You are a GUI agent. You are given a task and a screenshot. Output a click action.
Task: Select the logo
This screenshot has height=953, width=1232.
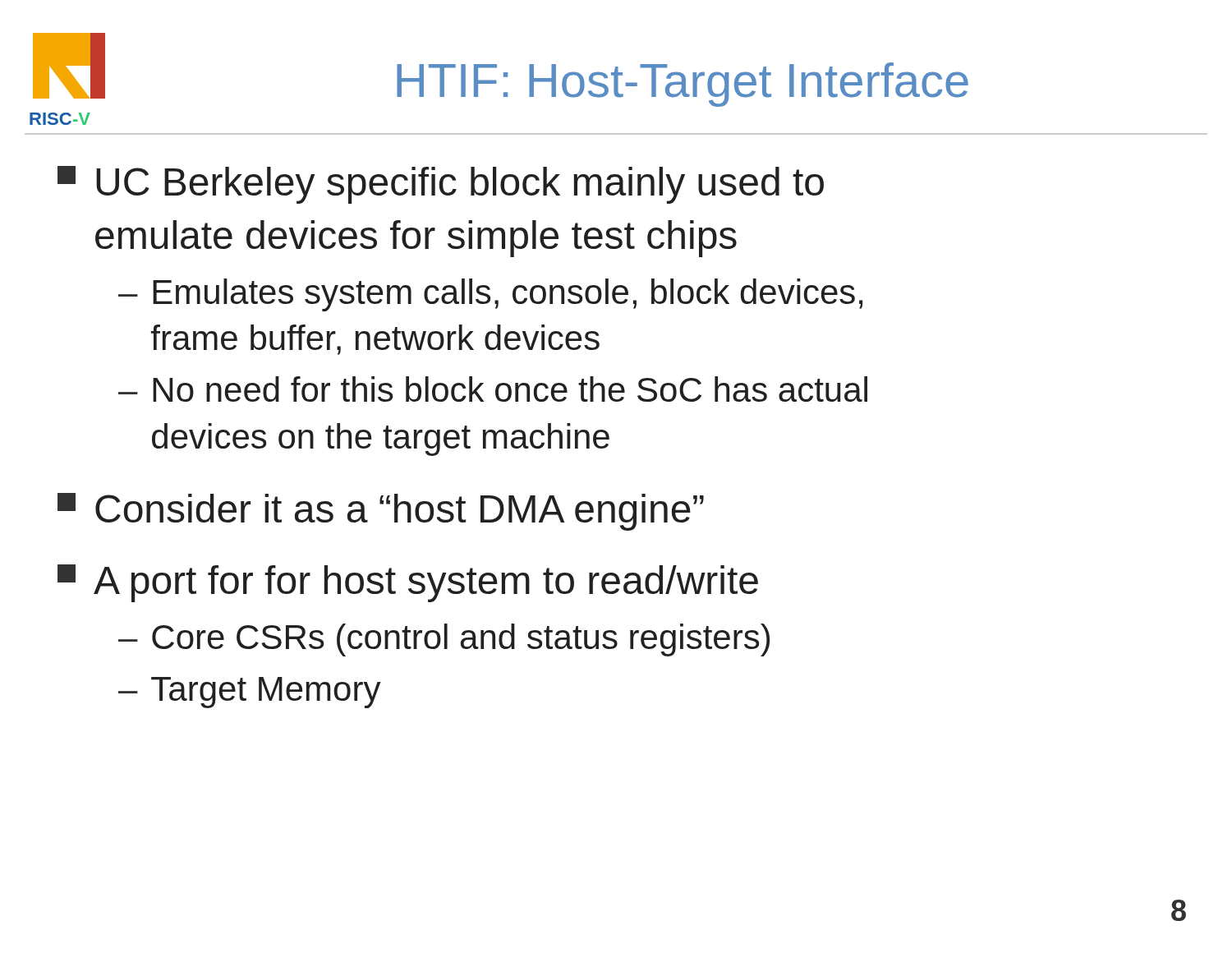(x=82, y=80)
